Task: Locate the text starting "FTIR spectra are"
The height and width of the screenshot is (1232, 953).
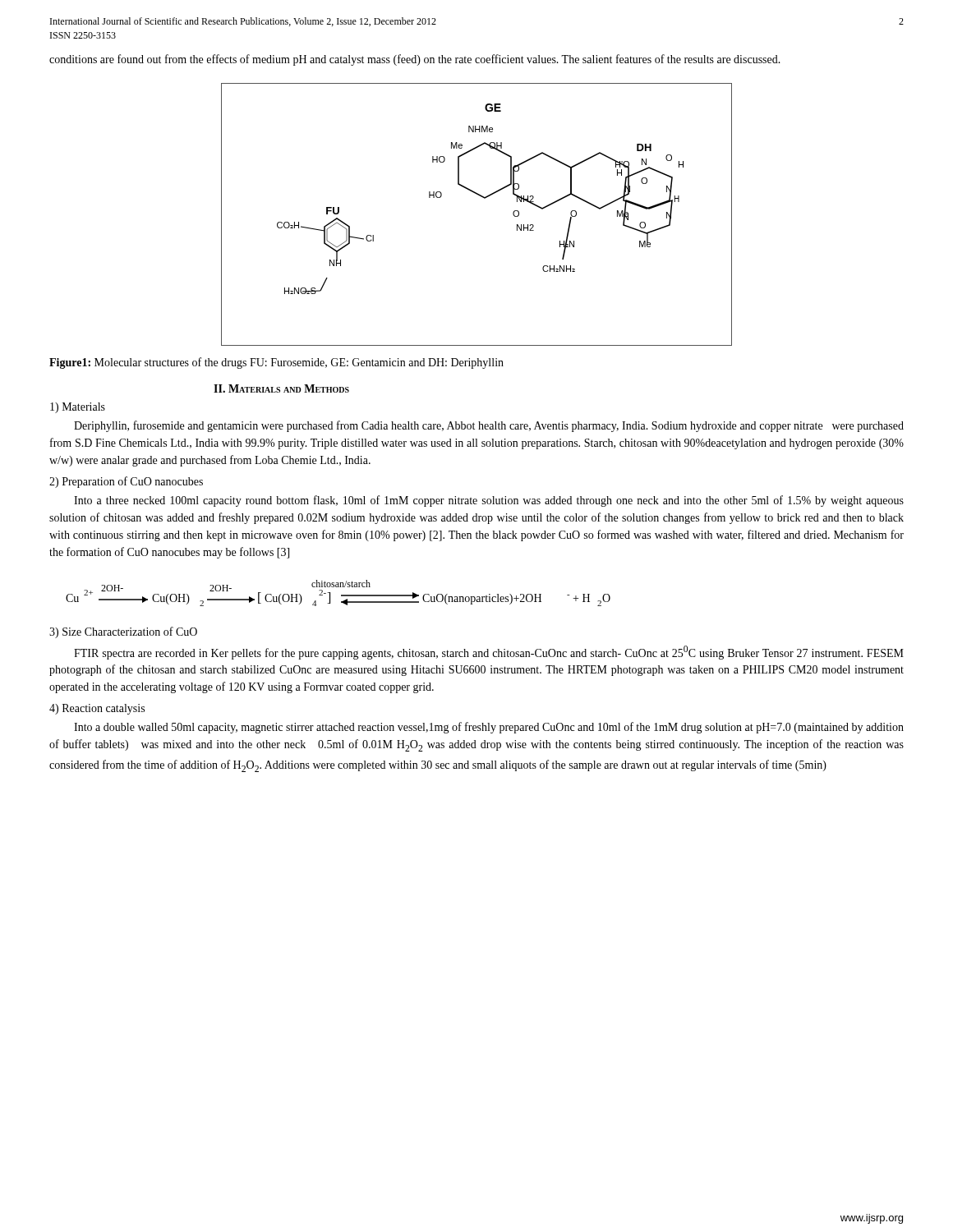Action: [476, 668]
